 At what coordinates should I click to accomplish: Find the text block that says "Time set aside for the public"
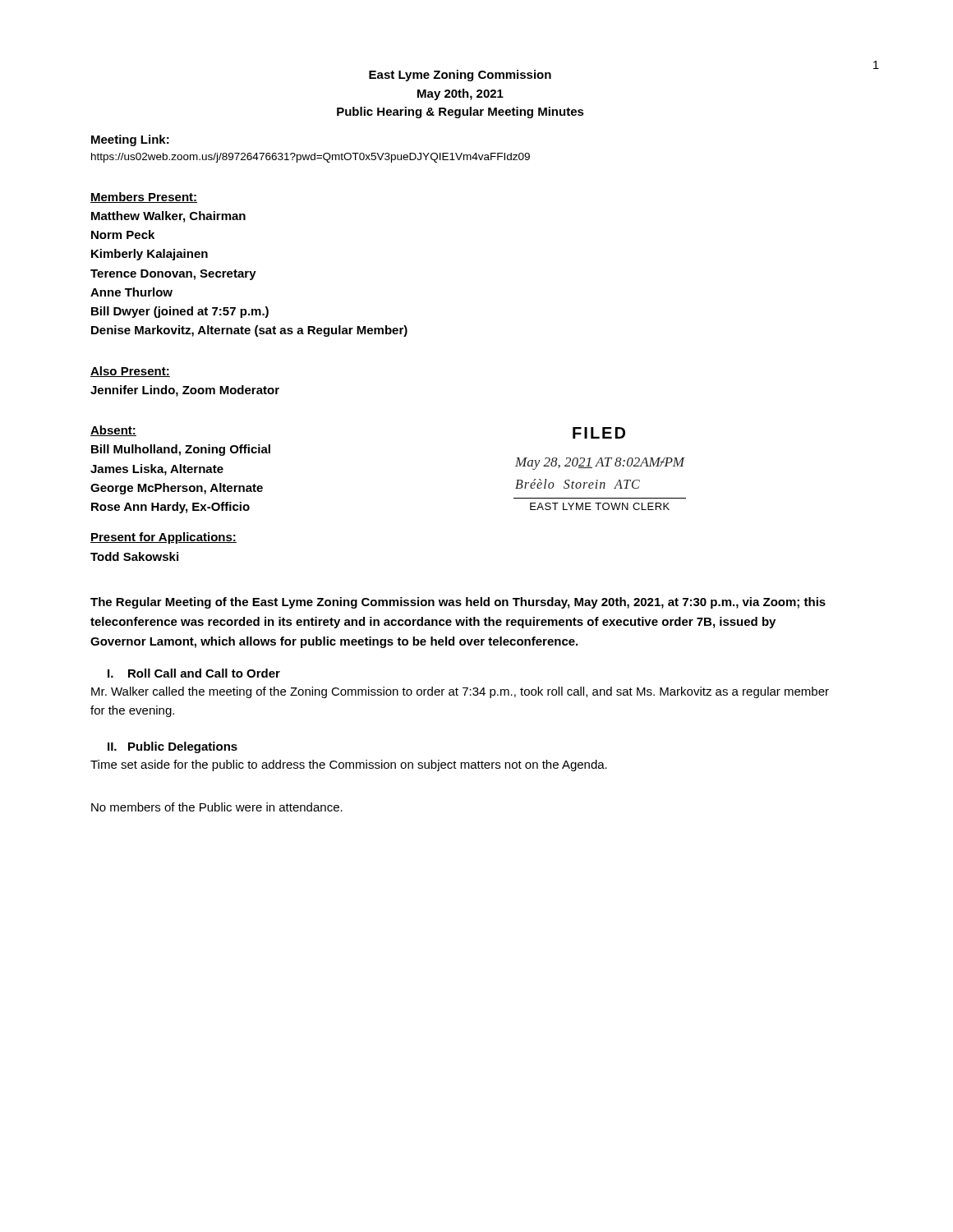coord(349,765)
